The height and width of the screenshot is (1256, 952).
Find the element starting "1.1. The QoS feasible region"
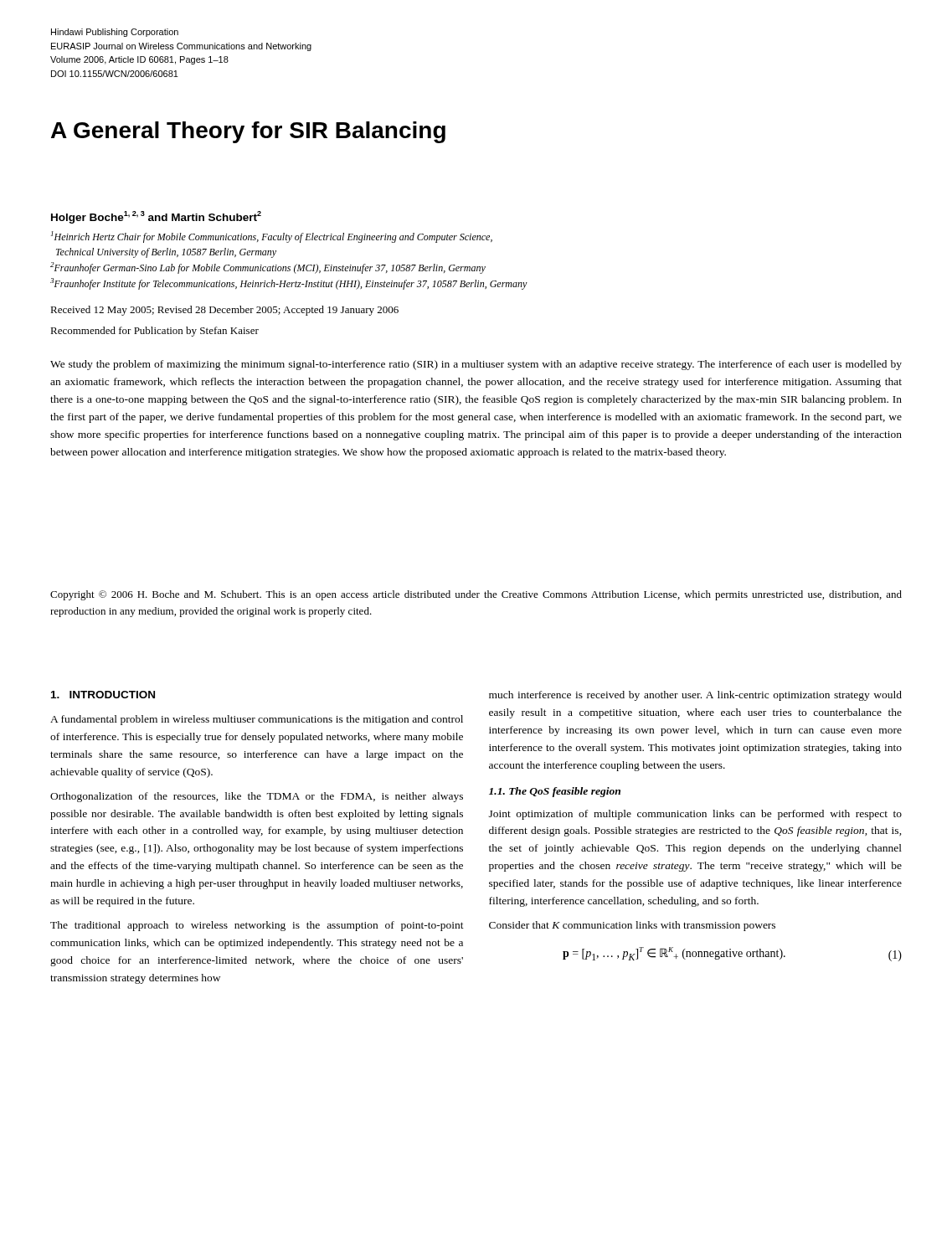pos(555,791)
